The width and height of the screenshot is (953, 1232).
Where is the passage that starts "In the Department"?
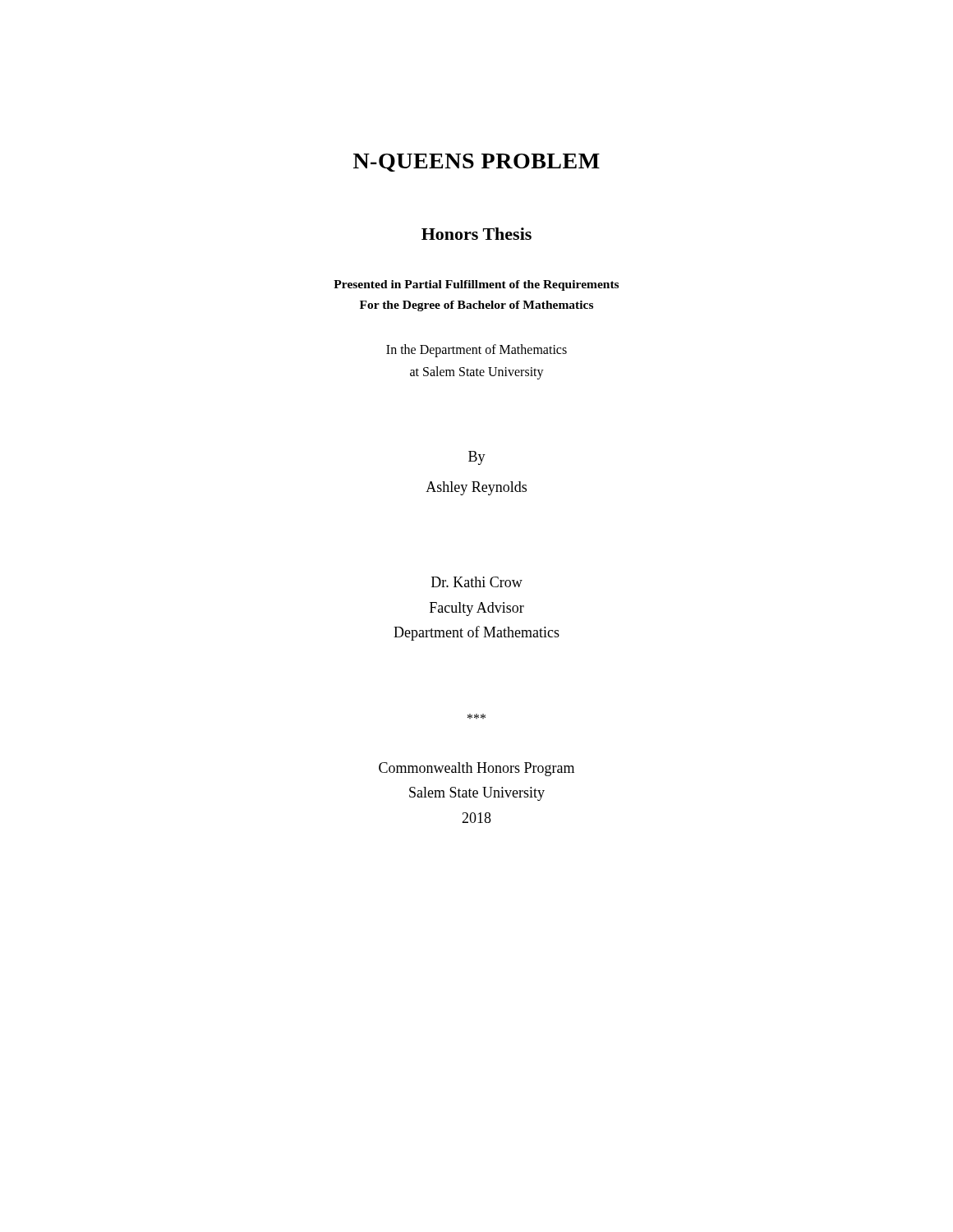point(476,360)
